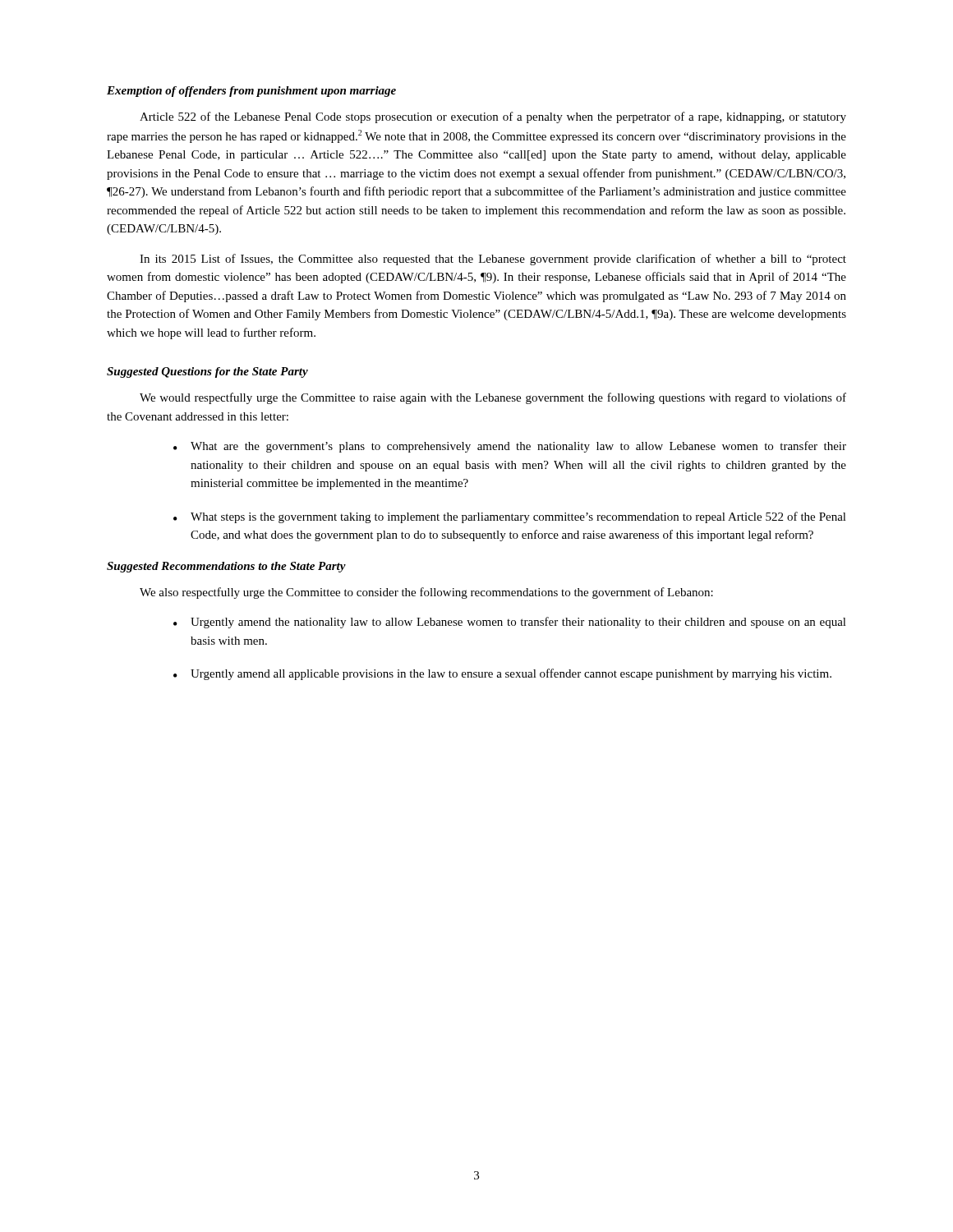Find the text block starting "Exemption of offenders from punishment upon"
This screenshot has height=1232, width=953.
pos(252,90)
